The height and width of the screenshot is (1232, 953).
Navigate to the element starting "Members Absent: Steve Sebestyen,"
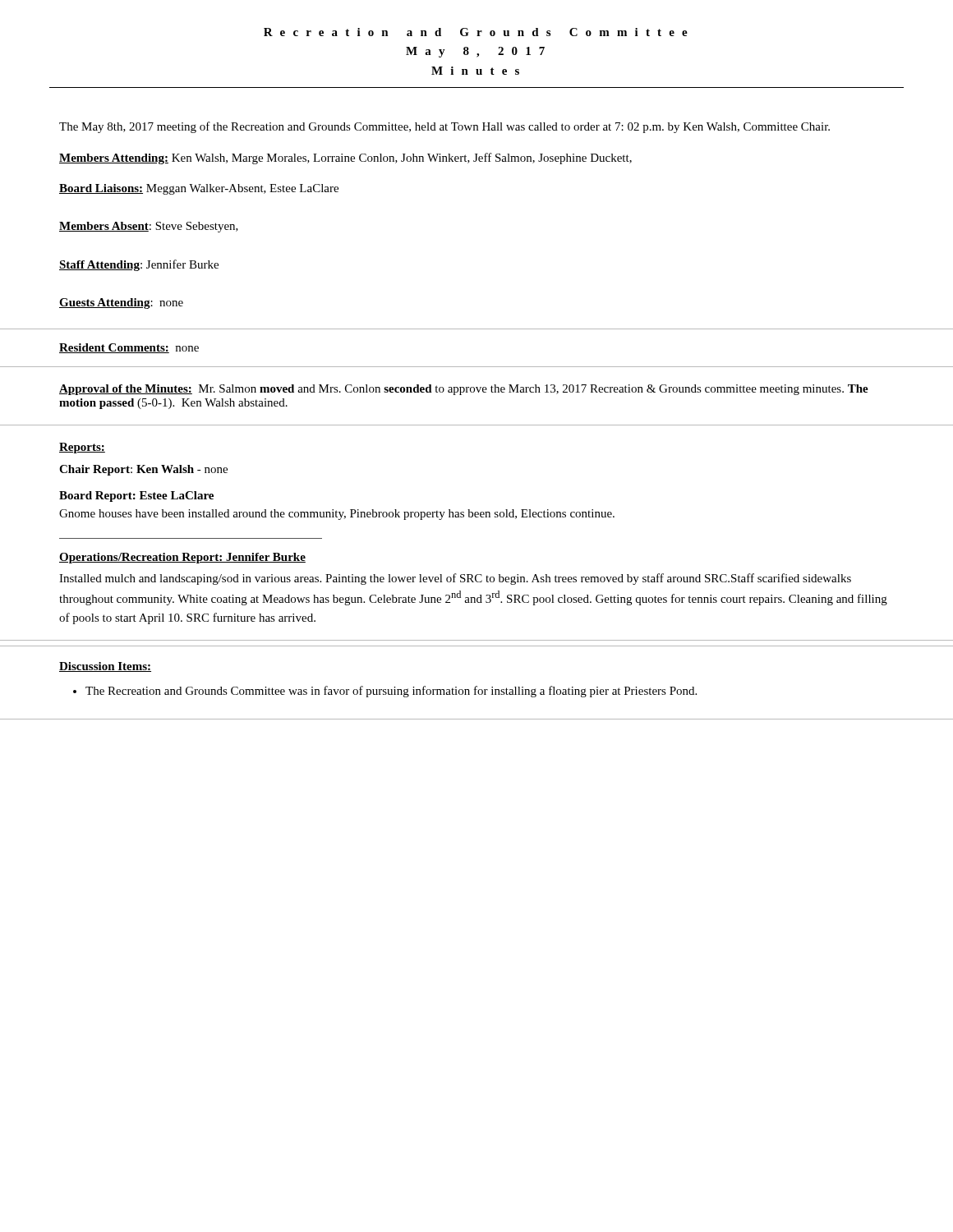point(149,226)
